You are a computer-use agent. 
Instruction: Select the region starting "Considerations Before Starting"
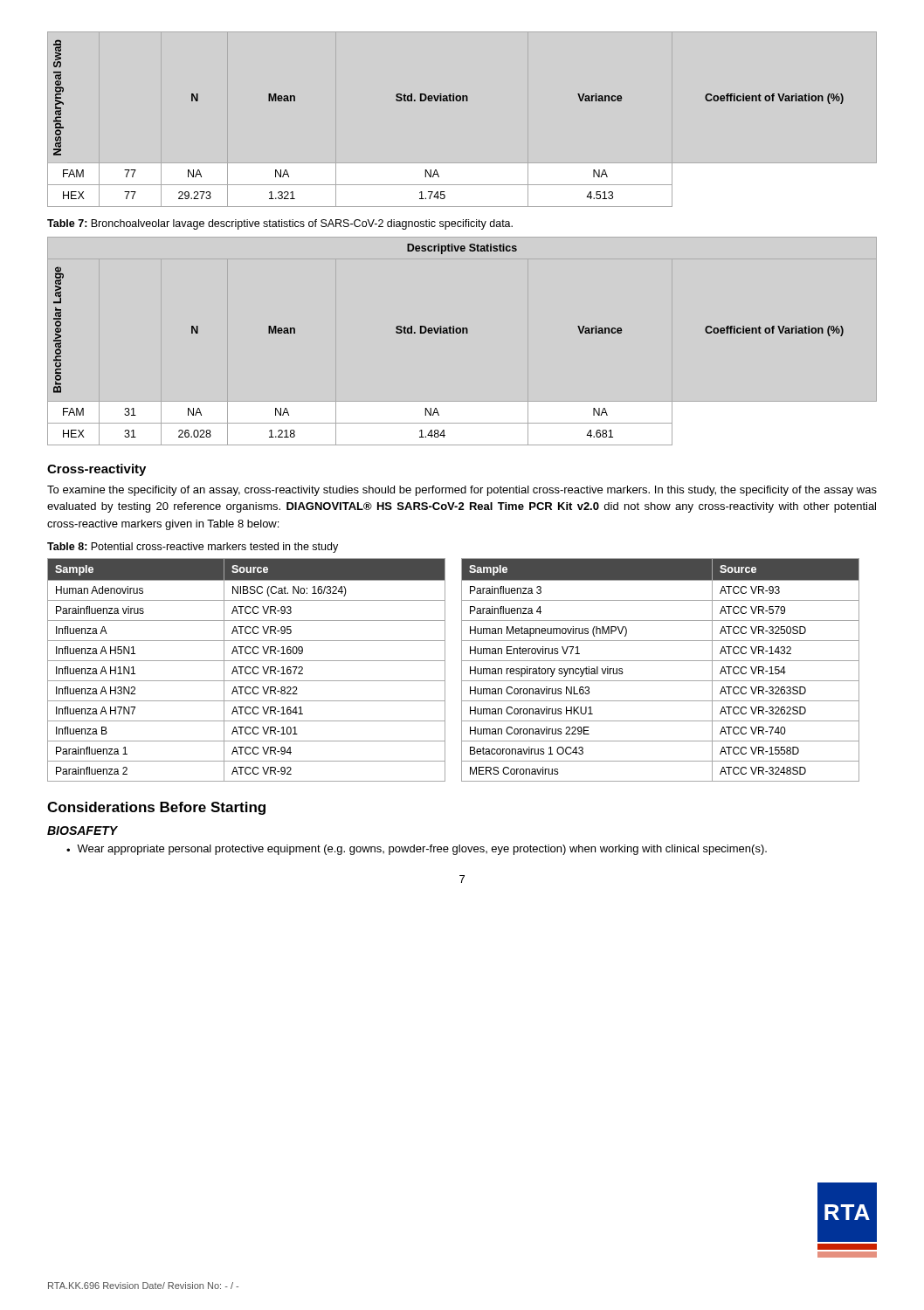(x=157, y=807)
